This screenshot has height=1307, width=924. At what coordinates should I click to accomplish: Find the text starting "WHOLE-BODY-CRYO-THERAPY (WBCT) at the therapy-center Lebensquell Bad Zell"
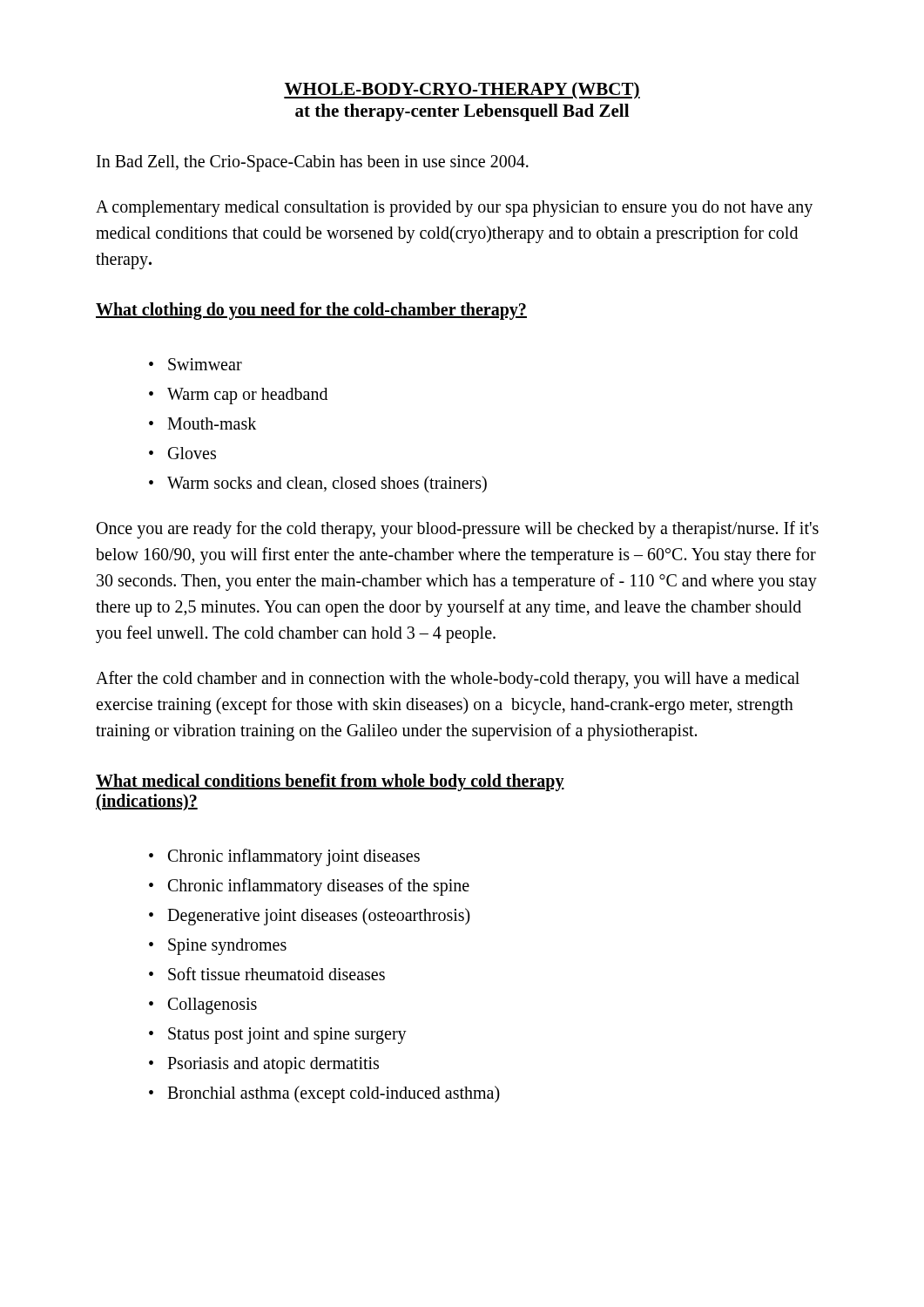click(x=462, y=100)
